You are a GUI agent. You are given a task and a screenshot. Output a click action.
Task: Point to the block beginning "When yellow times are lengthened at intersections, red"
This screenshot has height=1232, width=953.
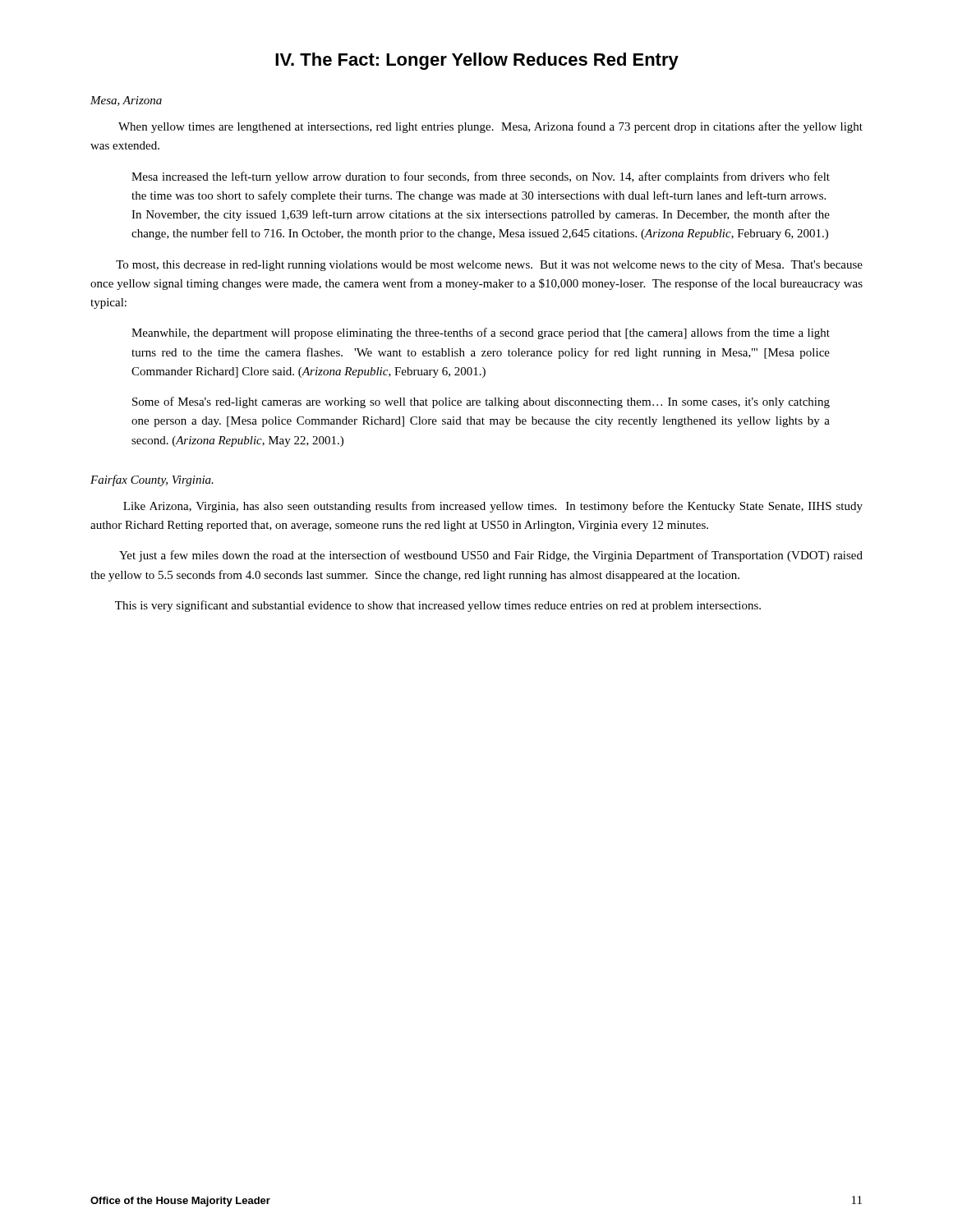point(476,136)
